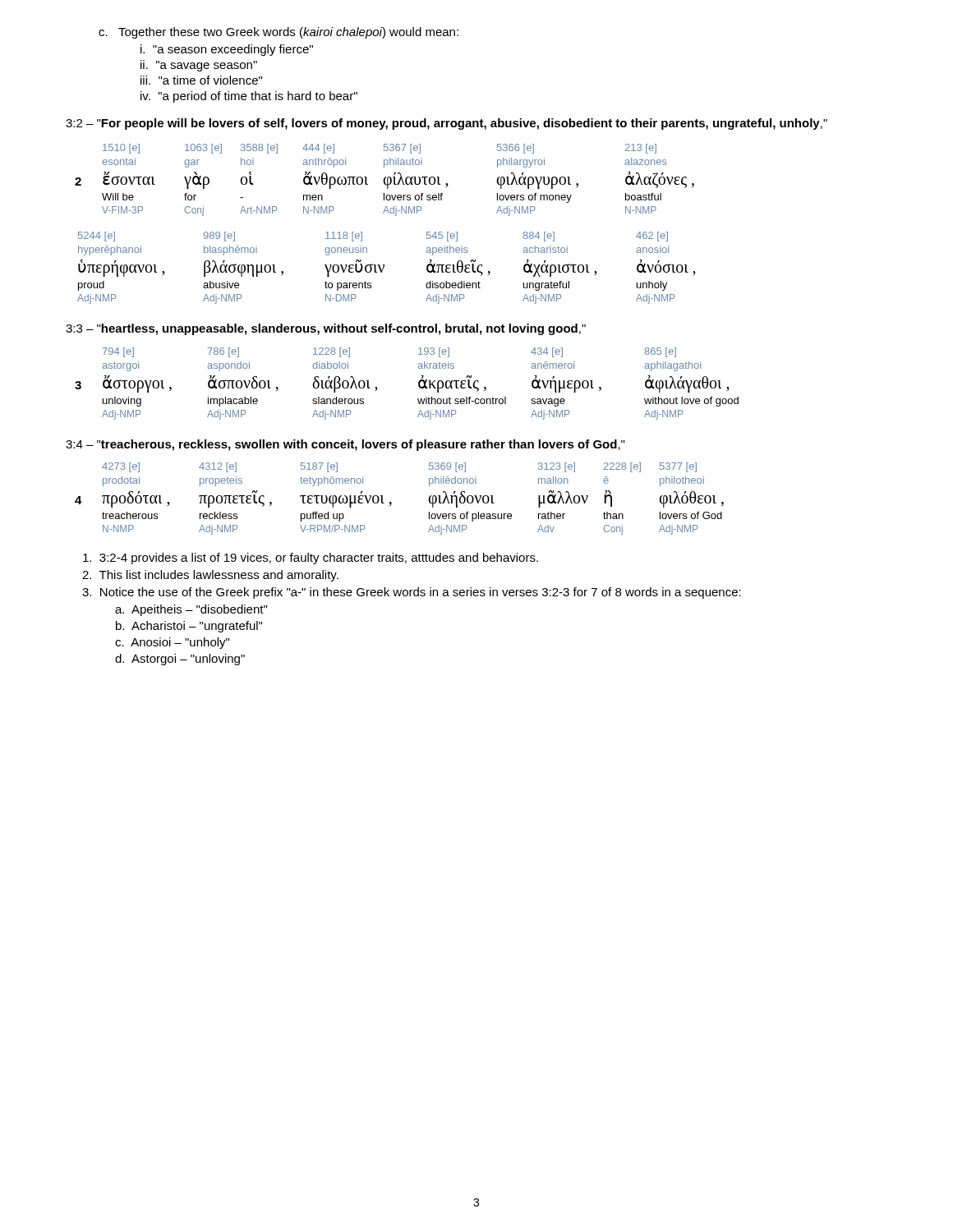Viewport: 953px width, 1232px height.
Task: Locate the block starting "3:4 – "treacherous,"
Action: [345, 444]
